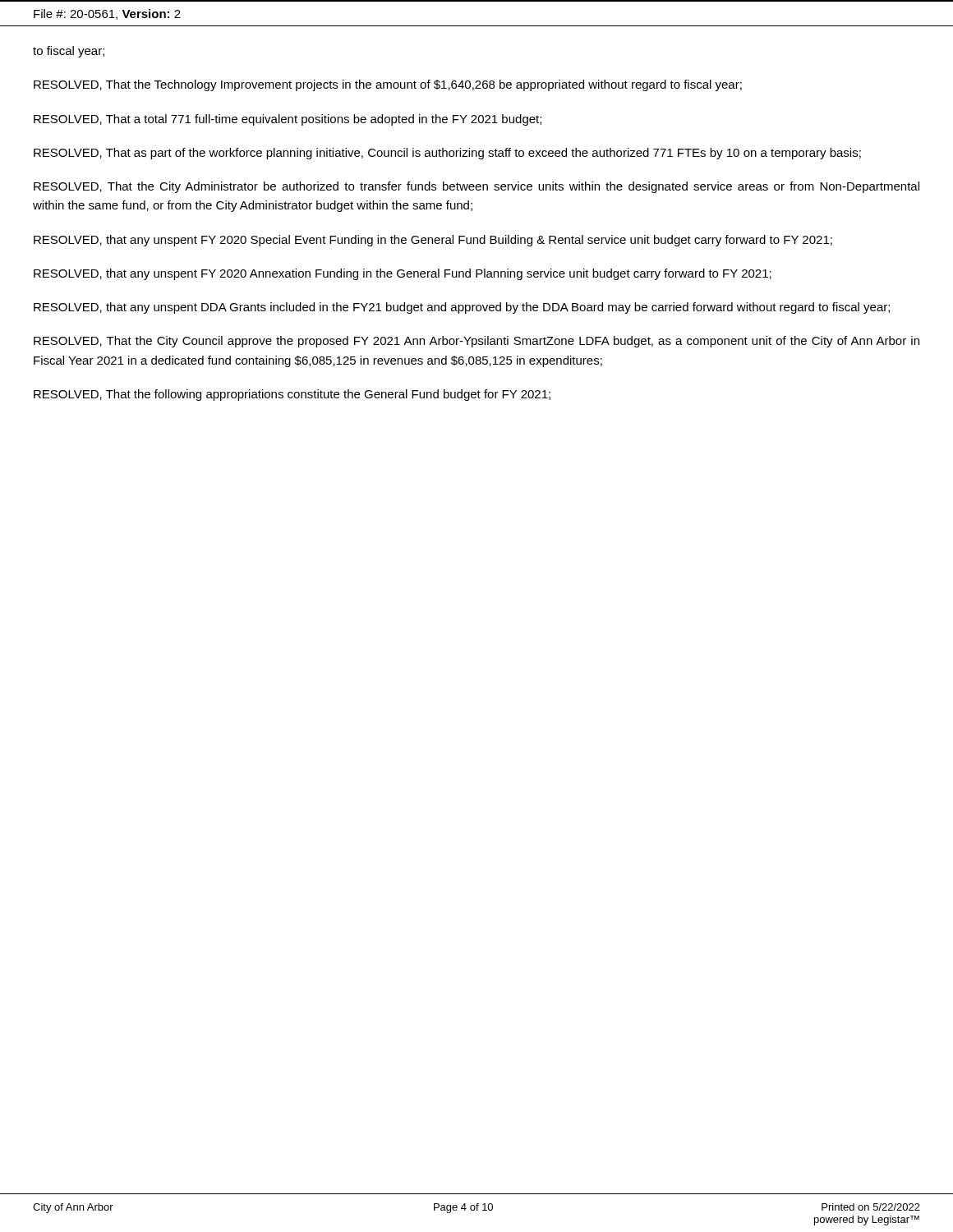Locate the block of text that opens with "RESOLVED, That a"
Screen dimensions: 1232x953
pos(288,118)
